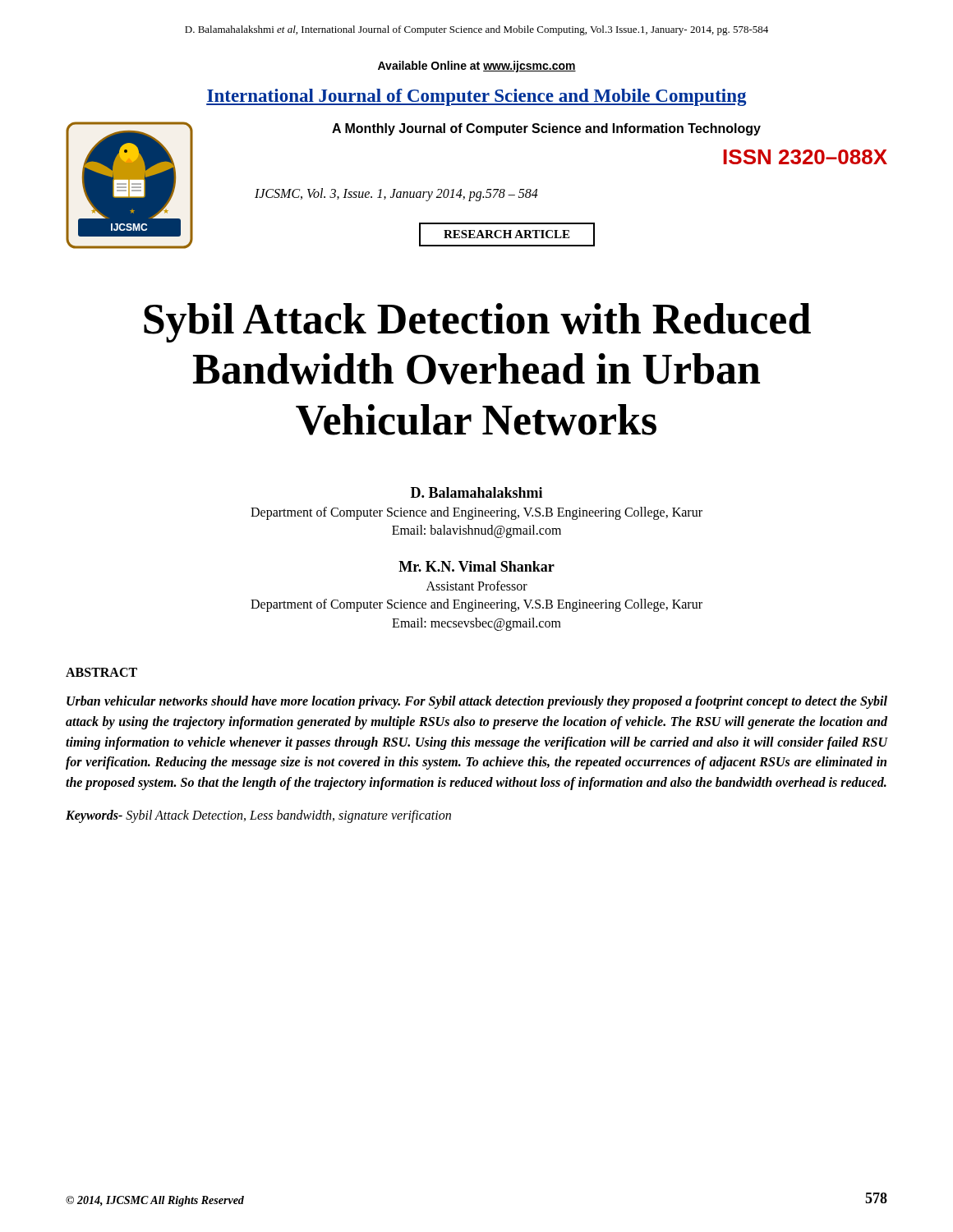Click on the block starting "IJCSMC, Vol. 3, Issue. 1, January 2014, pg.578"

coord(396,193)
